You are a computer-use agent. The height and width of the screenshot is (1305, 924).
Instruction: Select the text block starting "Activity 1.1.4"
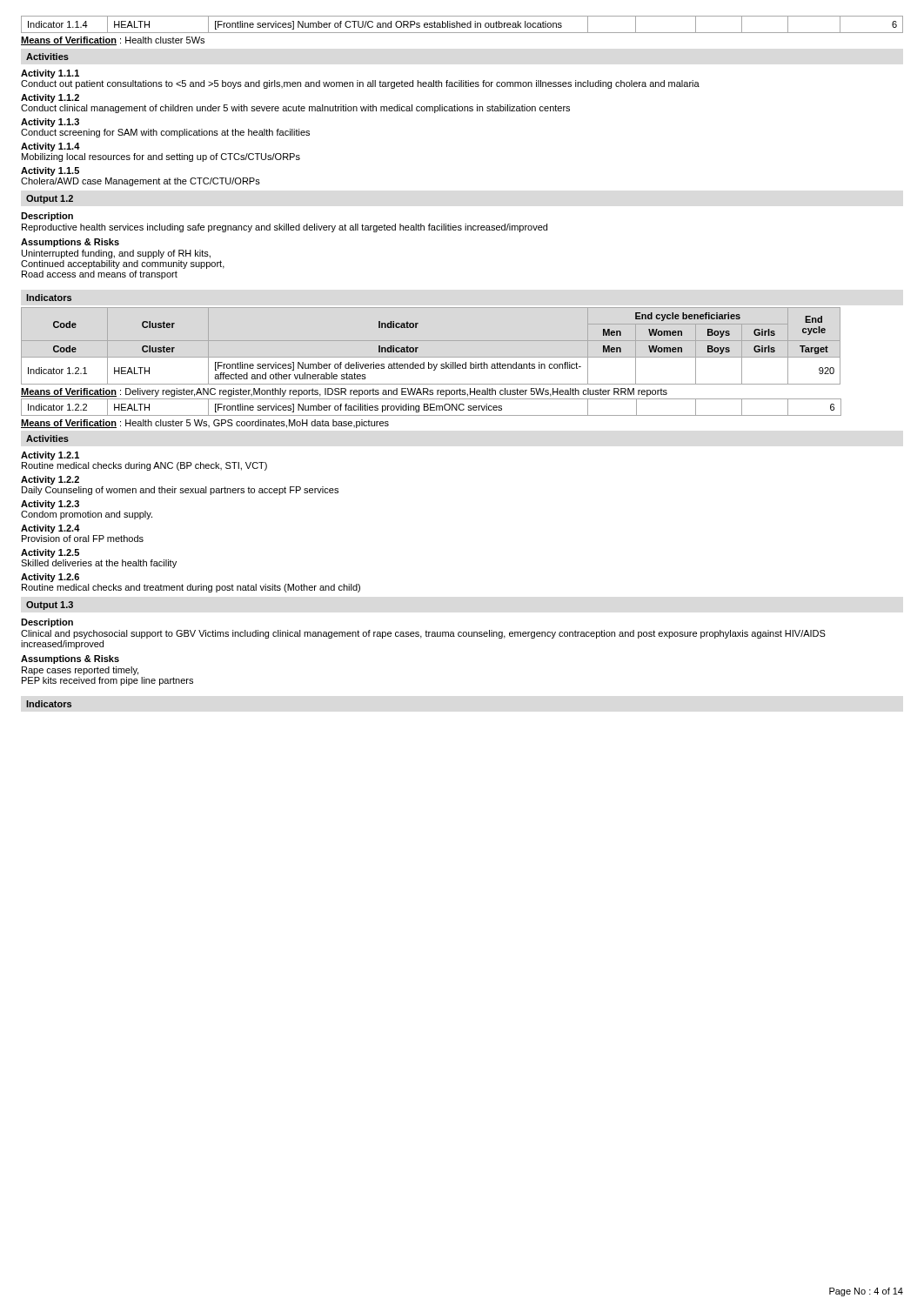click(50, 147)
